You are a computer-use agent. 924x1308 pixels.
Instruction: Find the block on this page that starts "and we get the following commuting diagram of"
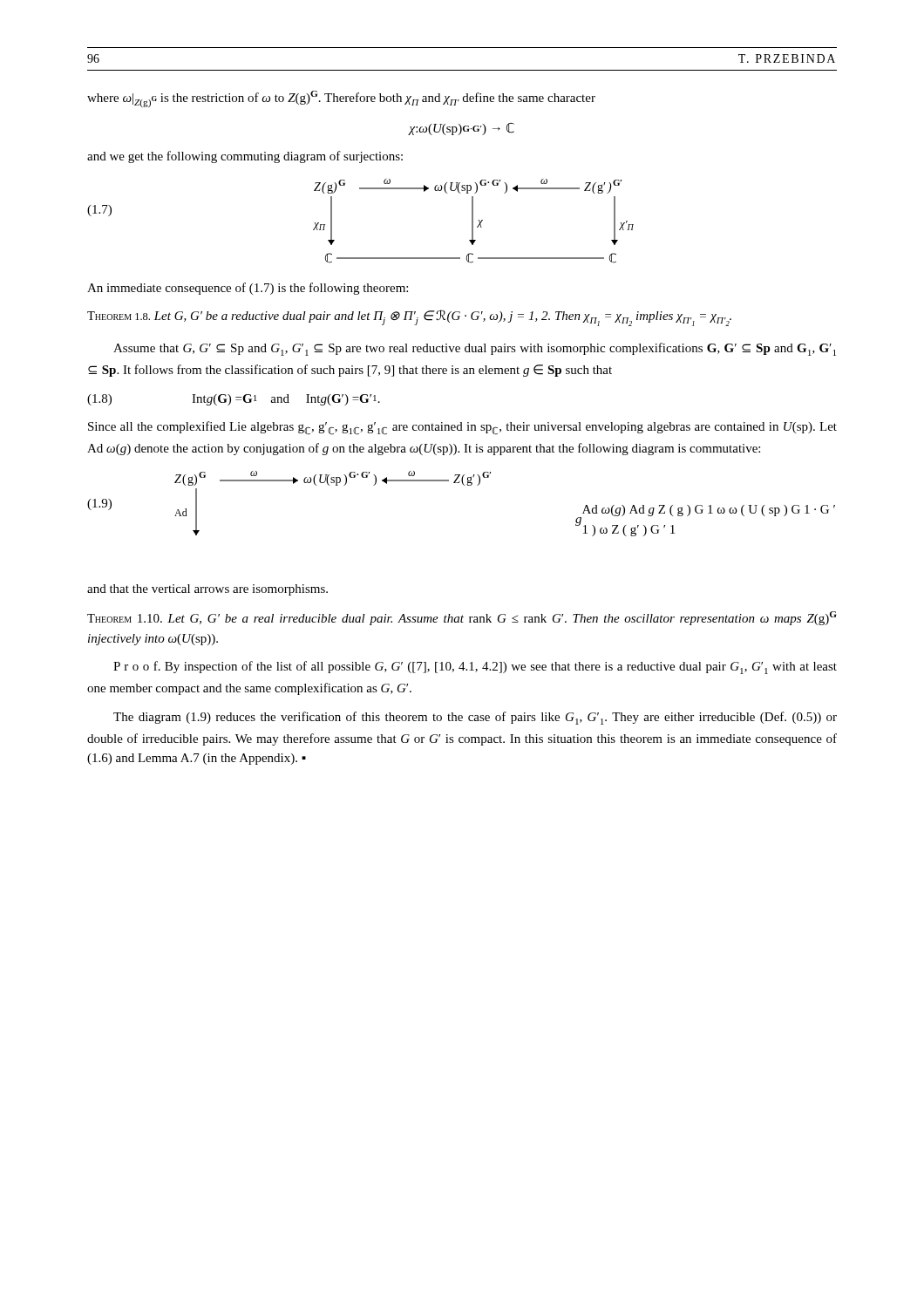point(245,157)
